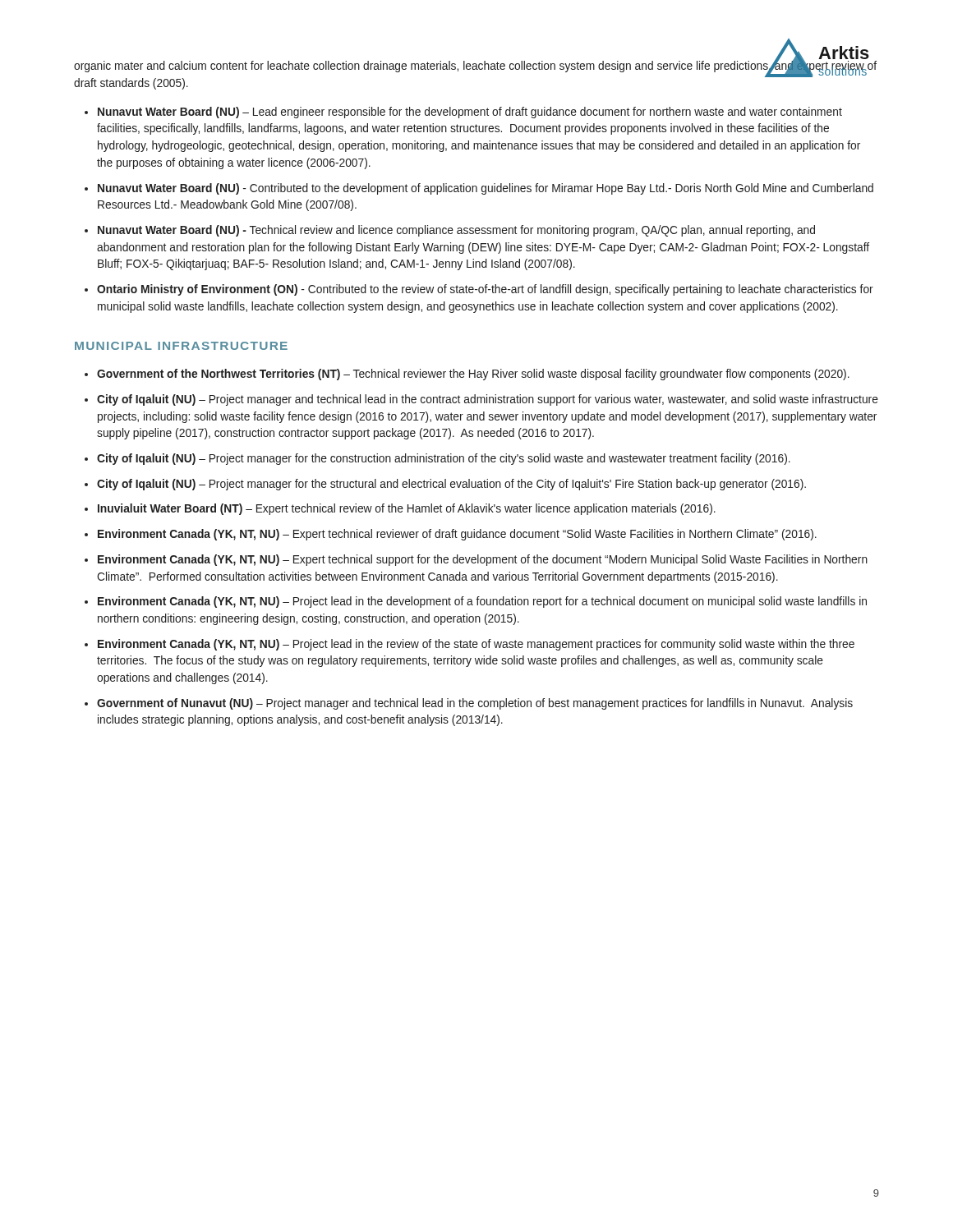
Task: Find the text block starting "Nunavut Water Board (NU) – Lead engineer"
Action: (479, 137)
